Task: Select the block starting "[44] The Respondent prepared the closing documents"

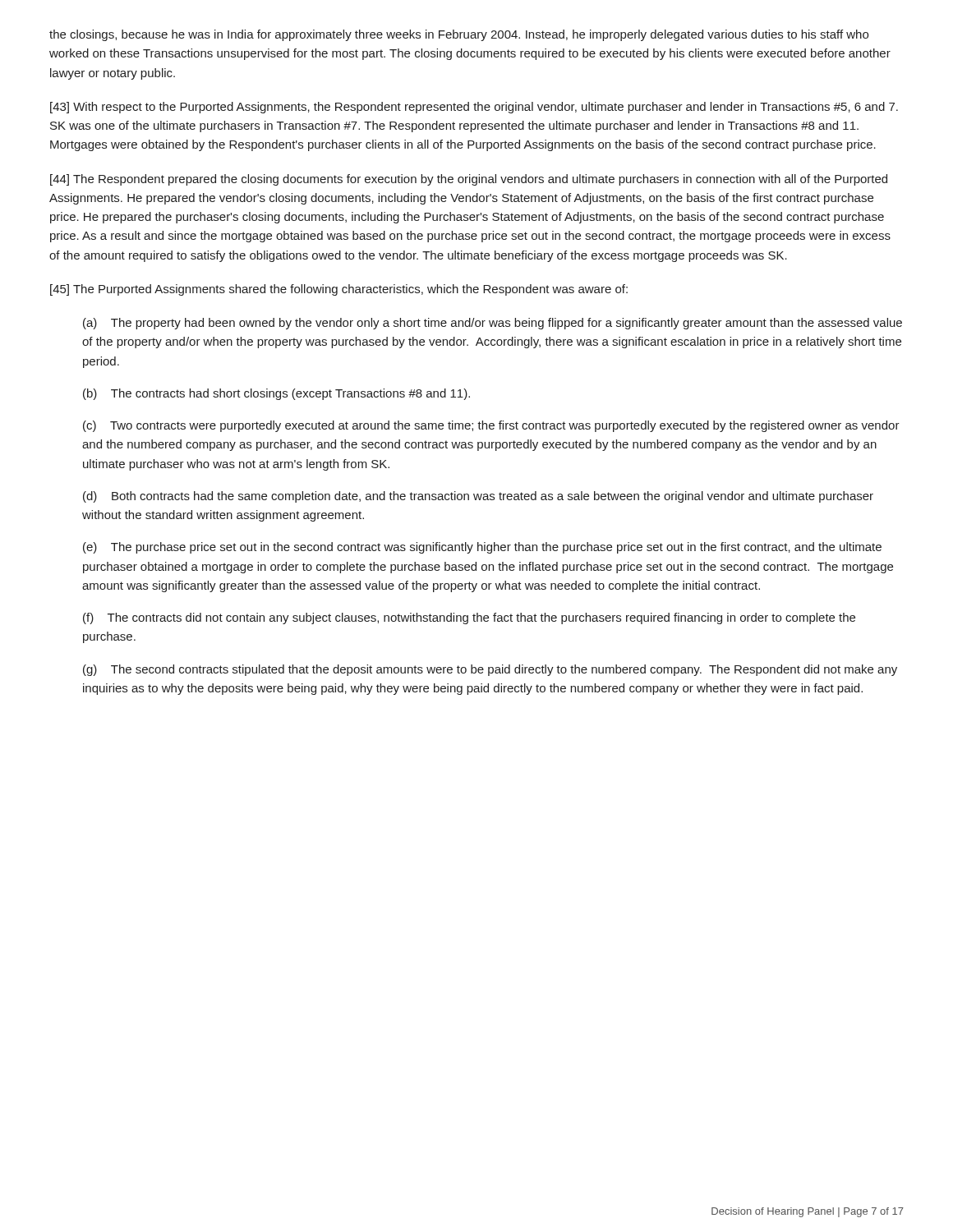Action: (470, 216)
